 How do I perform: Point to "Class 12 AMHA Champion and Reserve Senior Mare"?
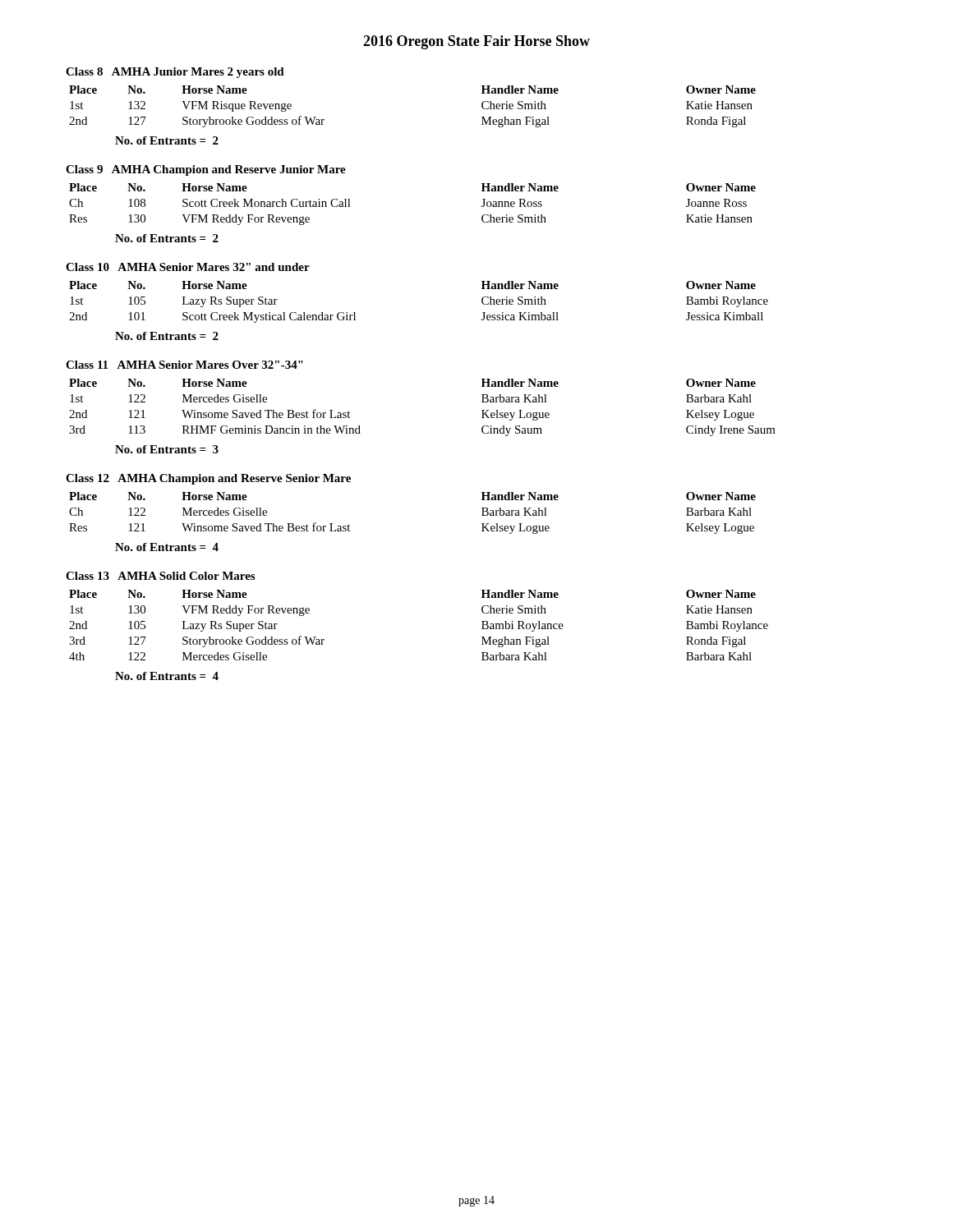click(x=208, y=478)
